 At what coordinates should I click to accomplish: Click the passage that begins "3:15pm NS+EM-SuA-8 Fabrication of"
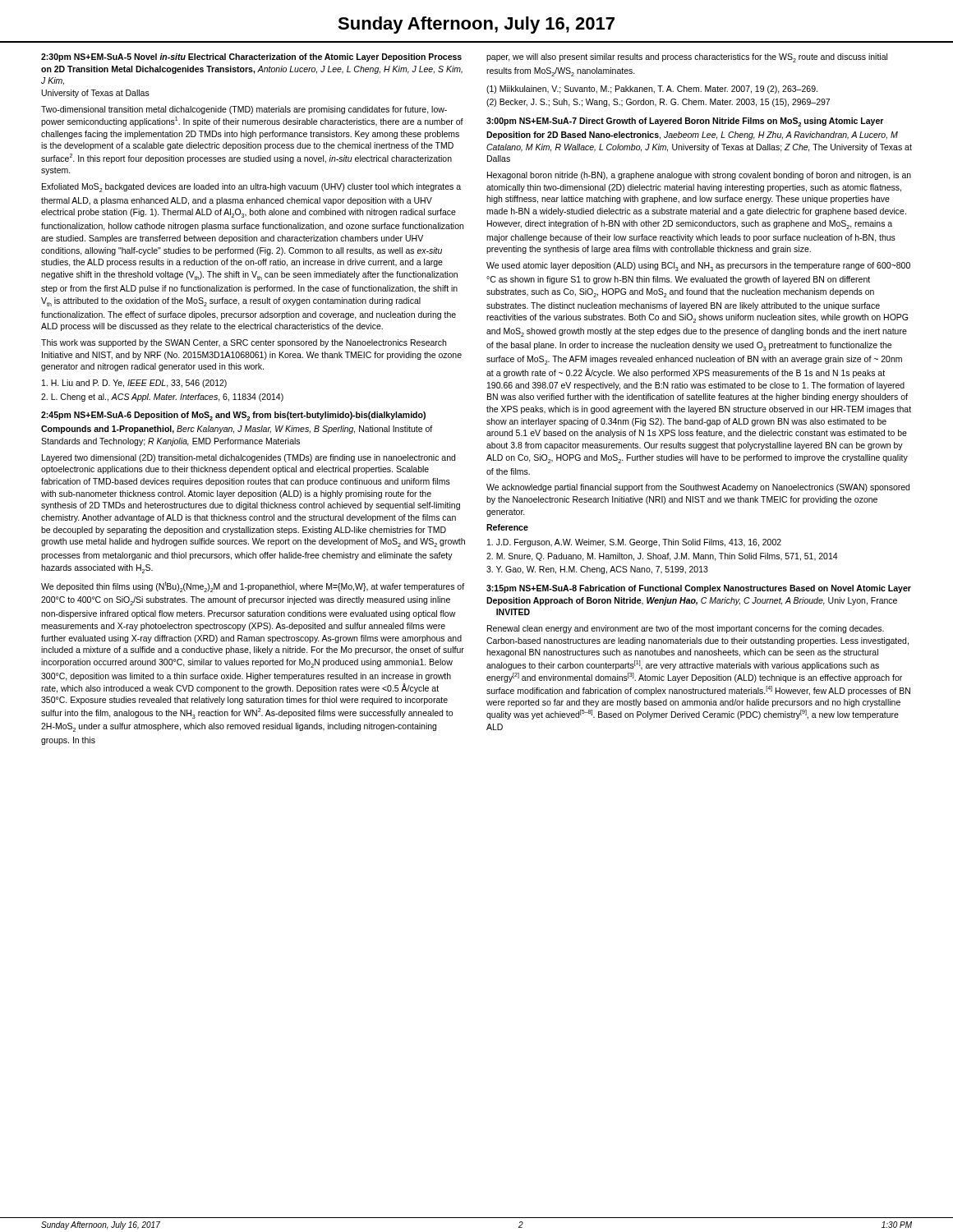click(x=699, y=600)
